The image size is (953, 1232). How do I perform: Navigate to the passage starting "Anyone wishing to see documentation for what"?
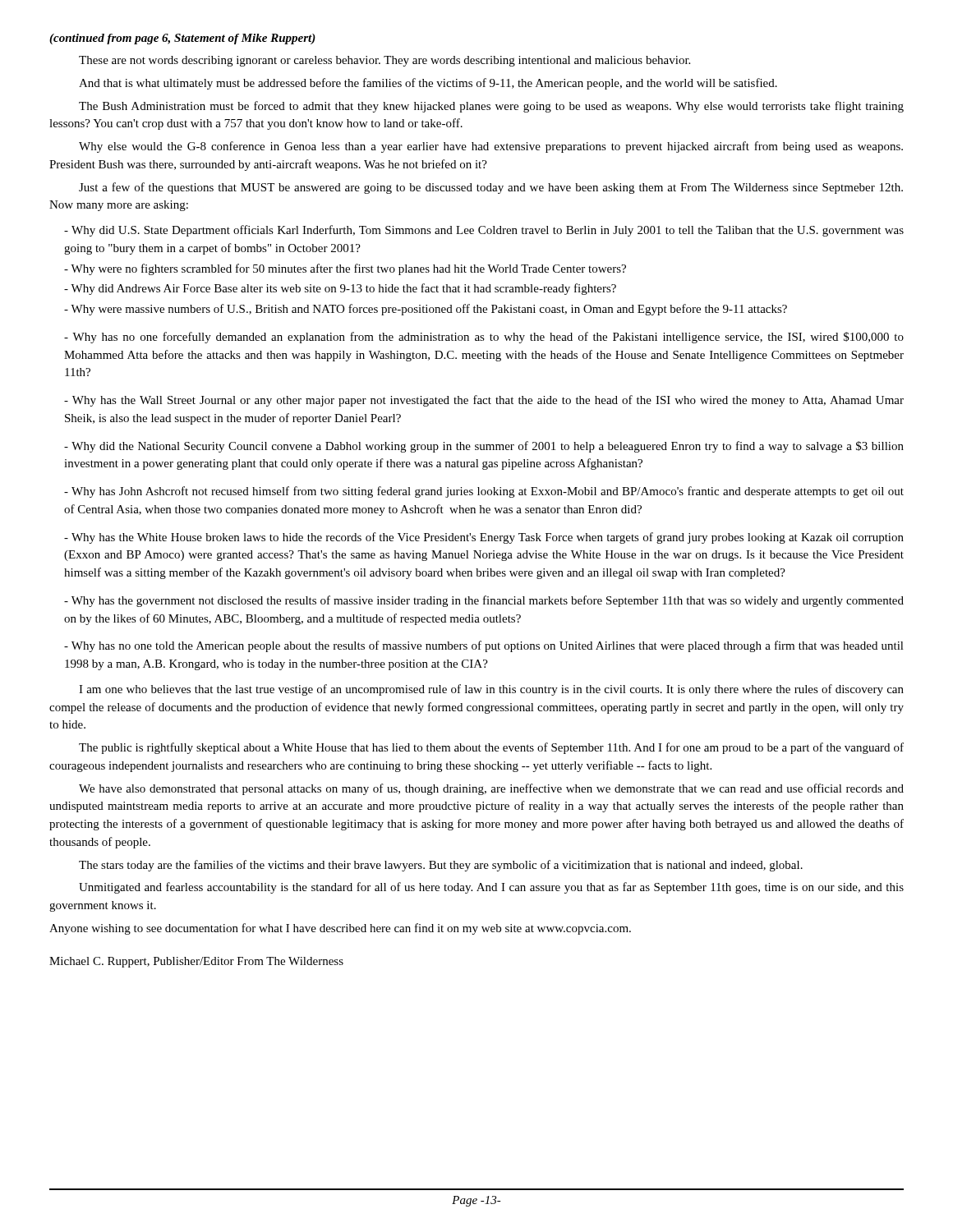click(476, 929)
